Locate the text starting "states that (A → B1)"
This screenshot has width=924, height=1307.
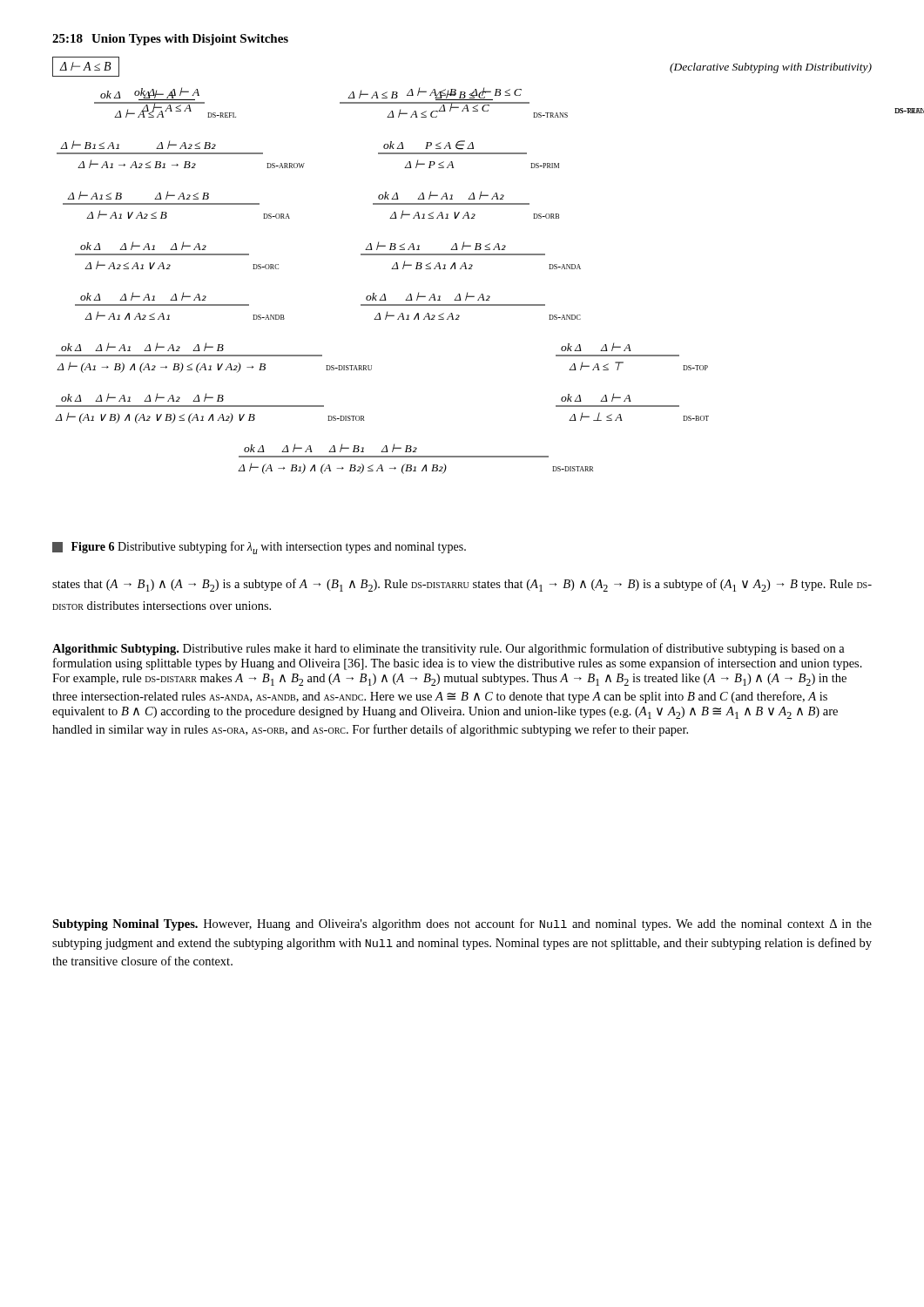click(462, 594)
